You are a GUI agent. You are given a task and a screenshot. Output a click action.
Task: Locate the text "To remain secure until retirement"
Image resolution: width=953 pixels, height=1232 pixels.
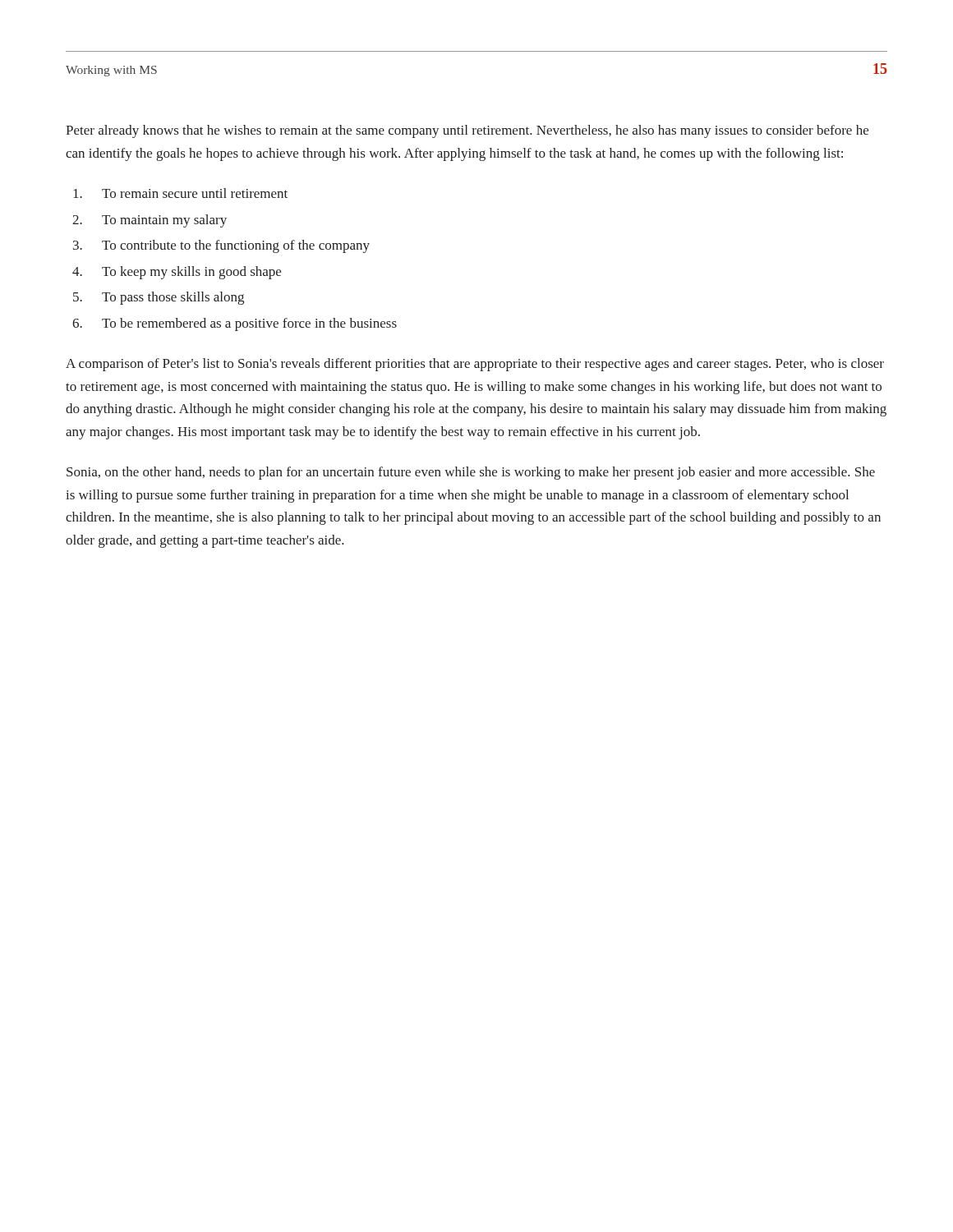[x=177, y=194]
